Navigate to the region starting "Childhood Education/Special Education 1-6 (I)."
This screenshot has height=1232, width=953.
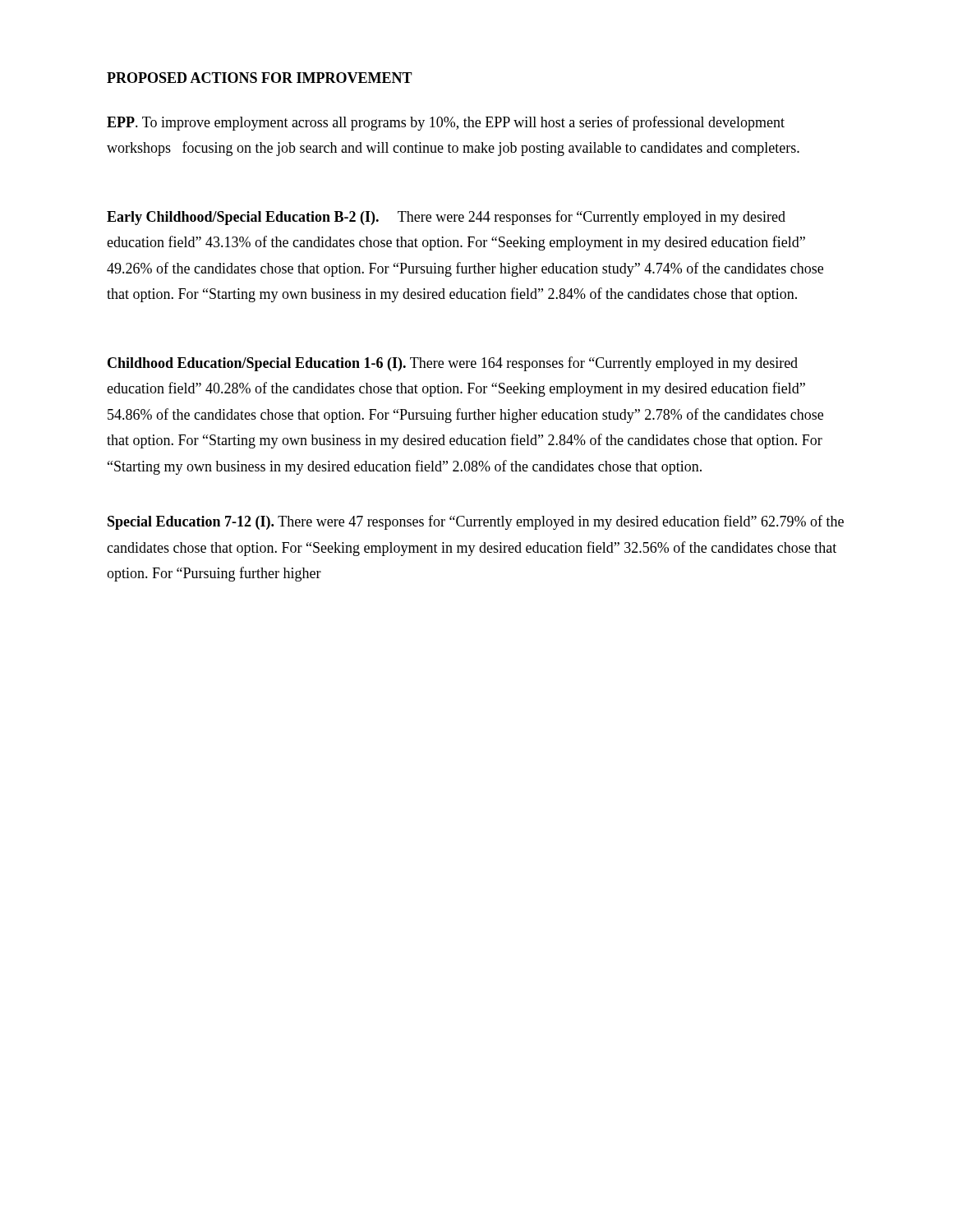coord(465,414)
